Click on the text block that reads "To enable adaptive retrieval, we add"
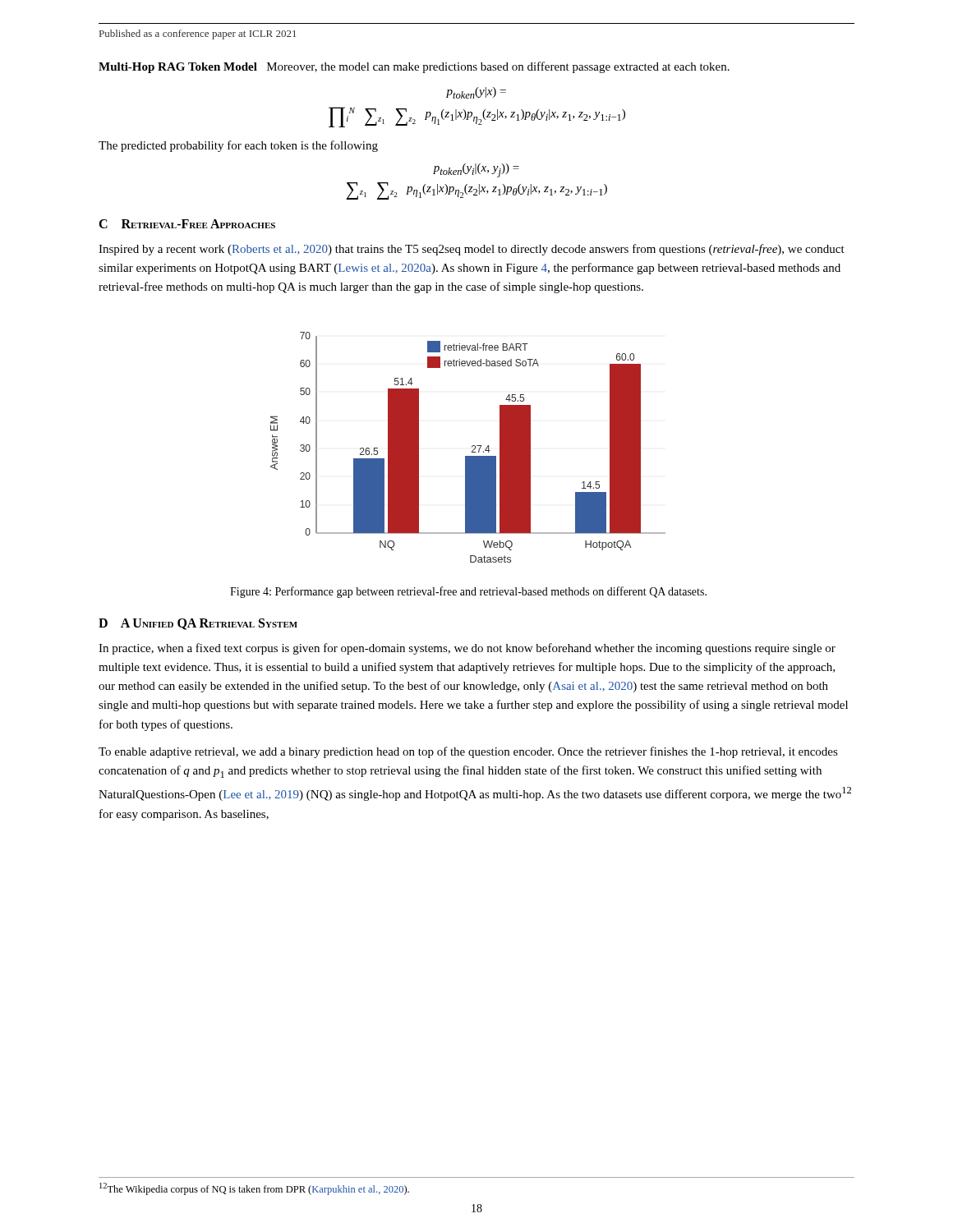The image size is (953, 1232). pyautogui.click(x=475, y=783)
